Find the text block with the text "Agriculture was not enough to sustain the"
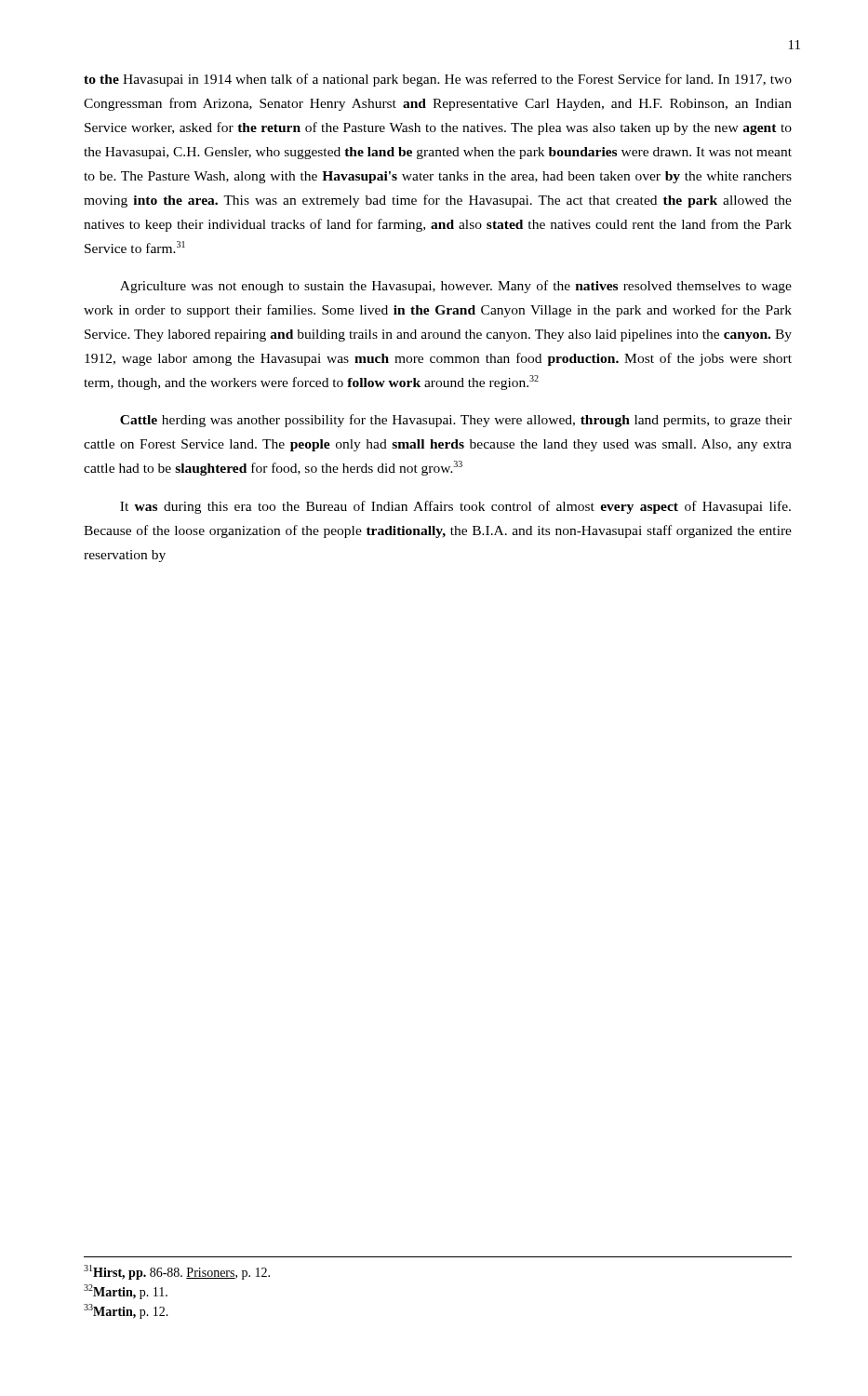Image resolution: width=868 pixels, height=1396 pixels. tap(438, 334)
